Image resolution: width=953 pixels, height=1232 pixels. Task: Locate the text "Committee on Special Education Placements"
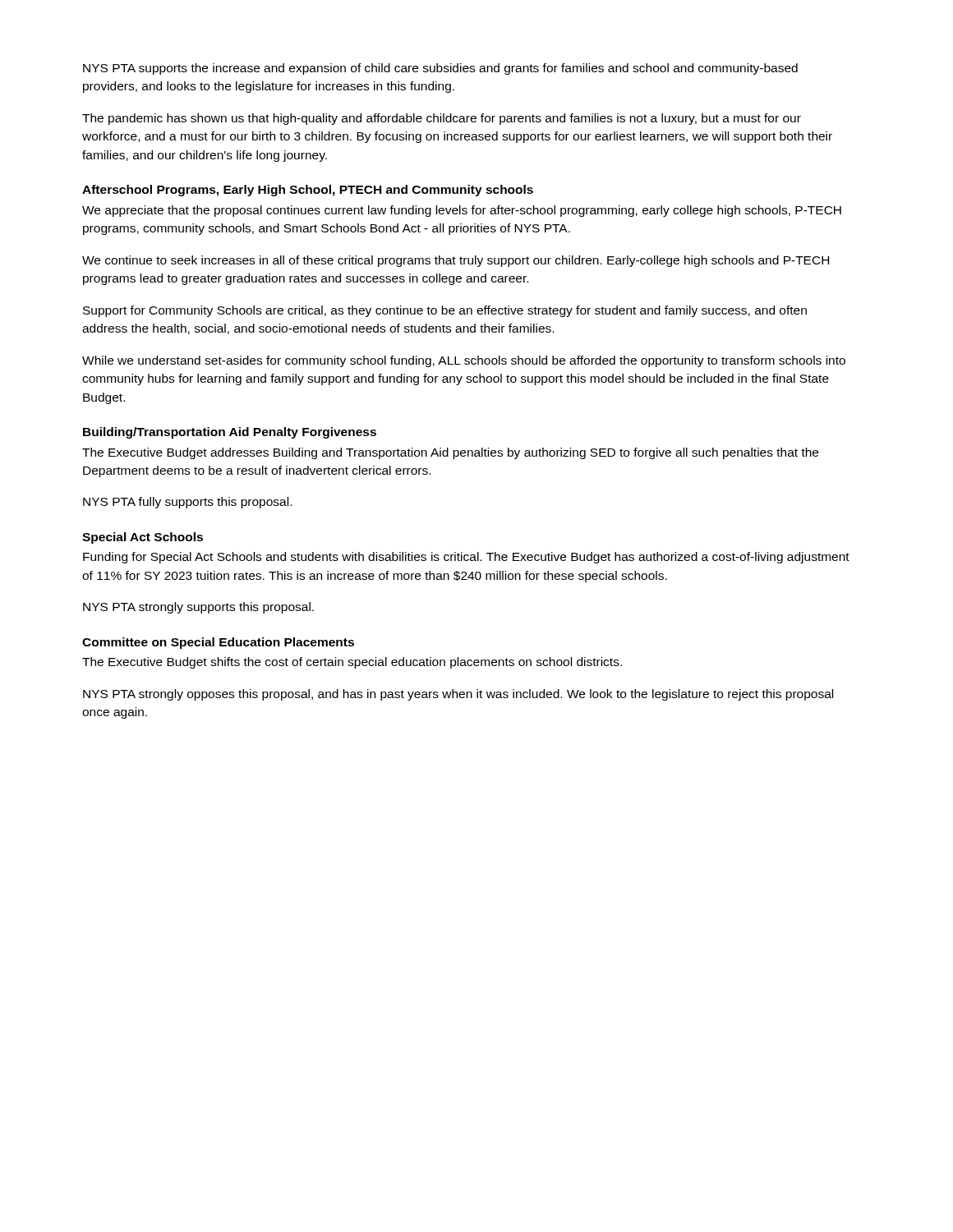(218, 642)
